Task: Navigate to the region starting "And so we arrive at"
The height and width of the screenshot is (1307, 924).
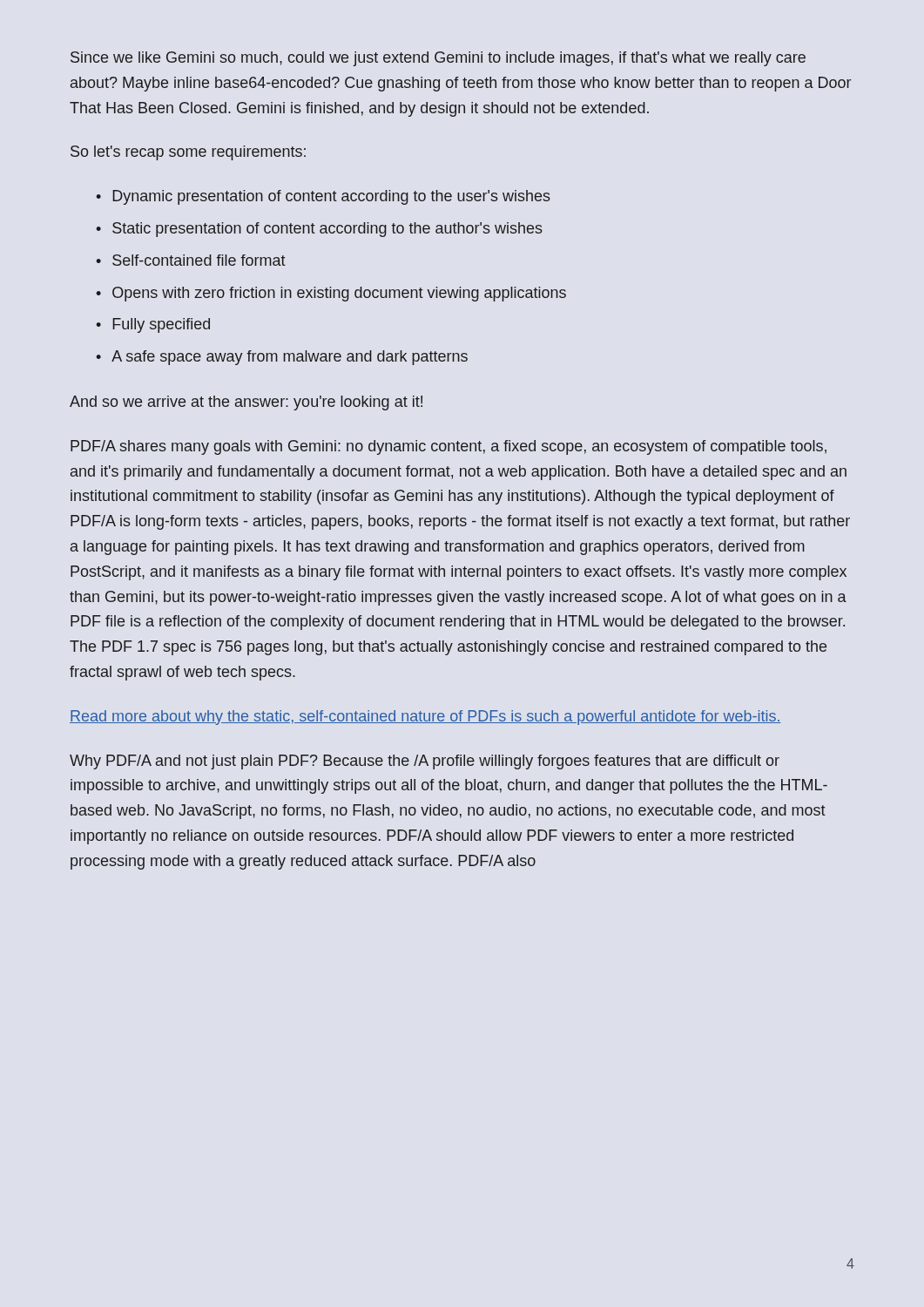Action: tap(247, 402)
